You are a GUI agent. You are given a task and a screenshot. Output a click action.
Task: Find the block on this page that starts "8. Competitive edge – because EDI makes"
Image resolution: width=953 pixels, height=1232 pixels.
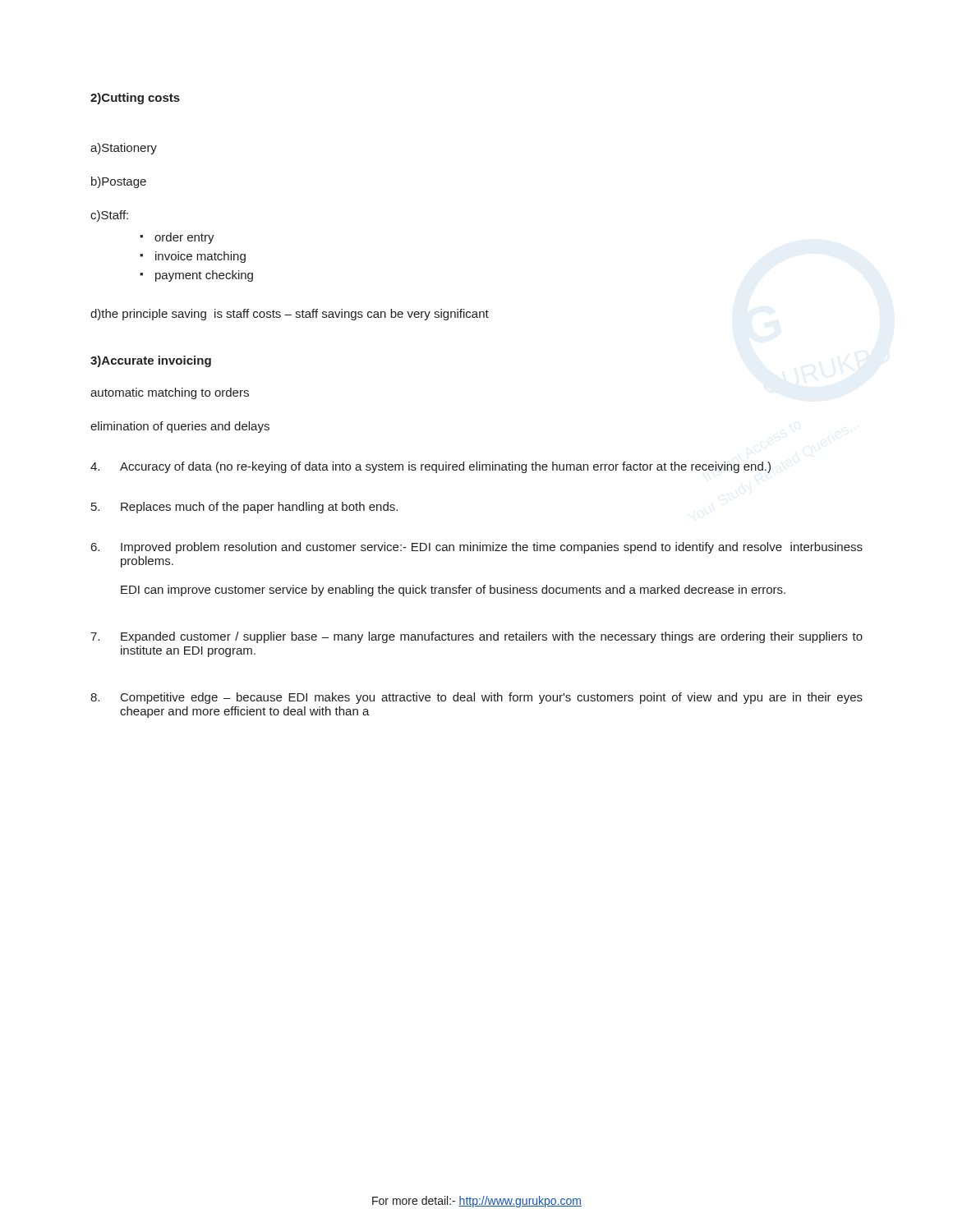tap(476, 704)
